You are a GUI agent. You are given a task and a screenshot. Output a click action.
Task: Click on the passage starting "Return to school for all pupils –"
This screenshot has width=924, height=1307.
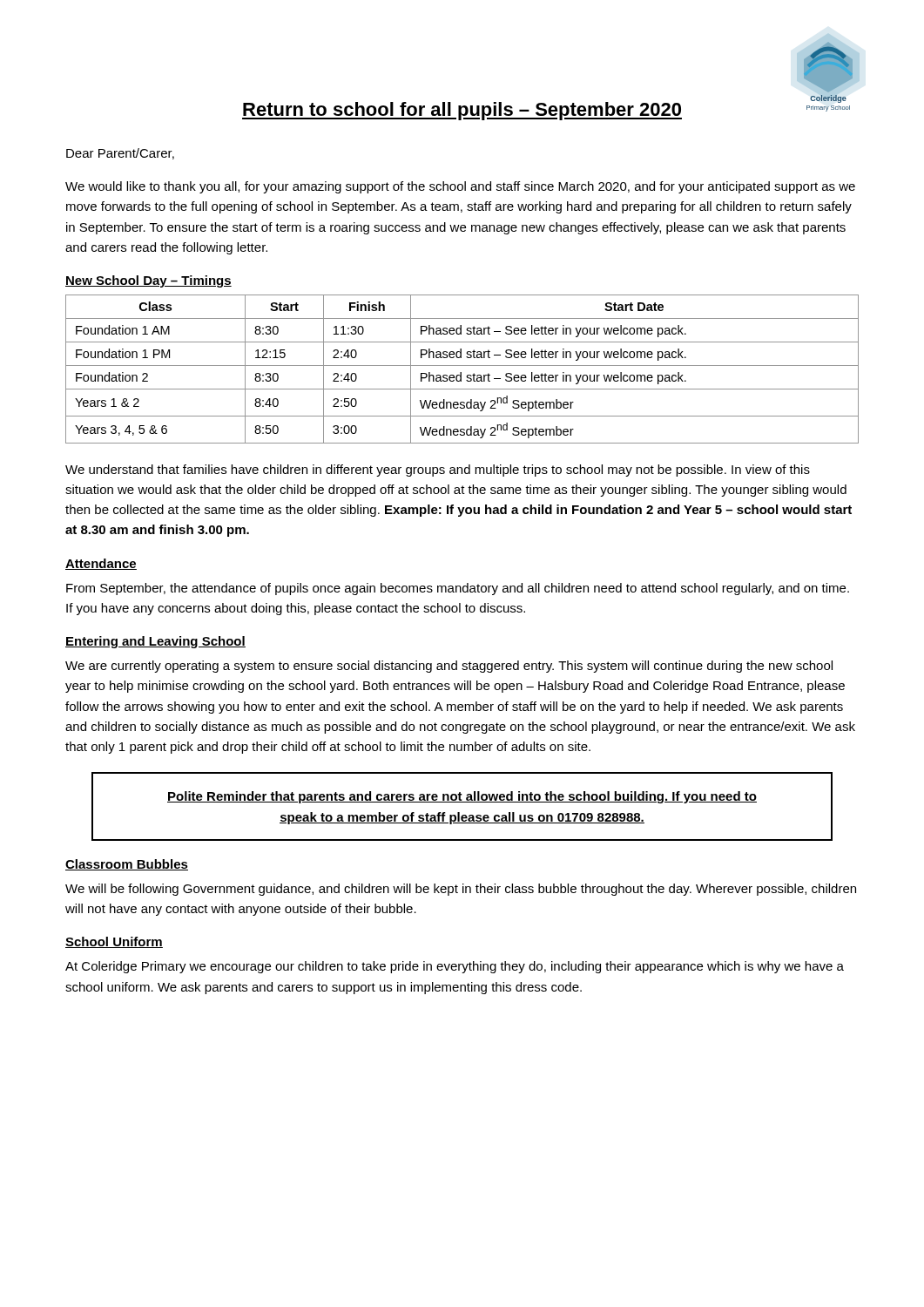462,110
